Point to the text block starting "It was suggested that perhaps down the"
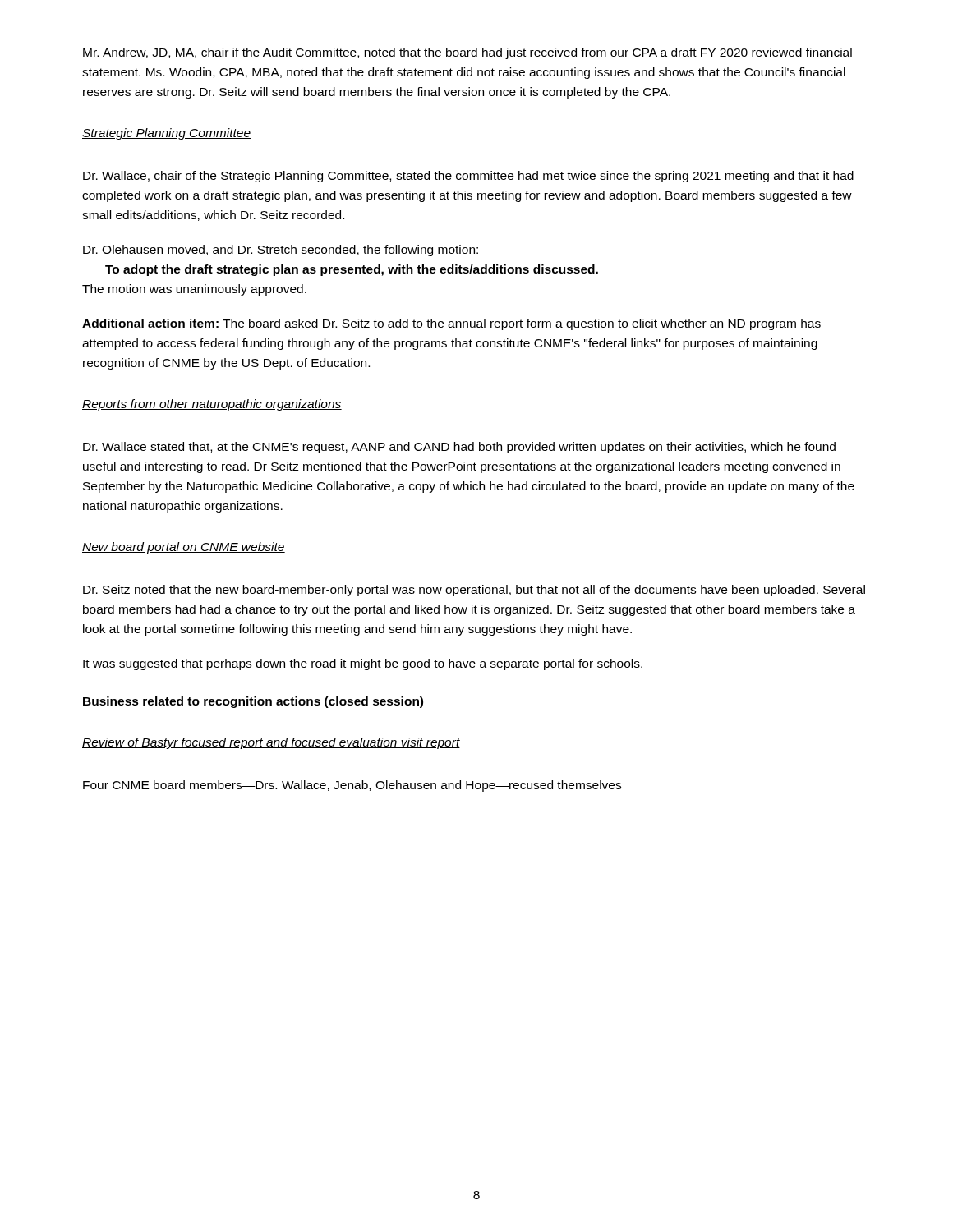953x1232 pixels. click(x=363, y=663)
